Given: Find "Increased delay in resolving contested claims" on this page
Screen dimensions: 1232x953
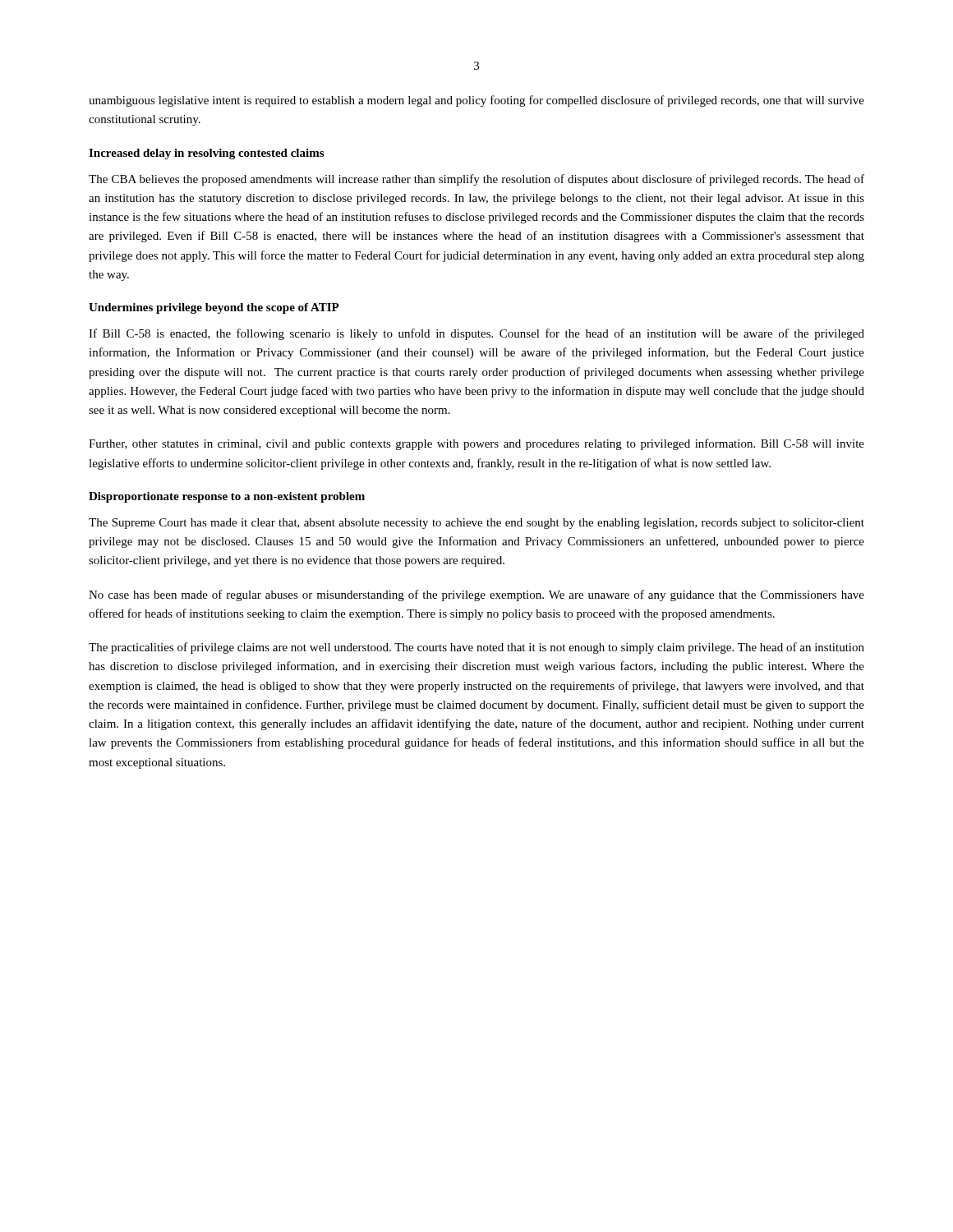Looking at the screenshot, I should [x=206, y=152].
